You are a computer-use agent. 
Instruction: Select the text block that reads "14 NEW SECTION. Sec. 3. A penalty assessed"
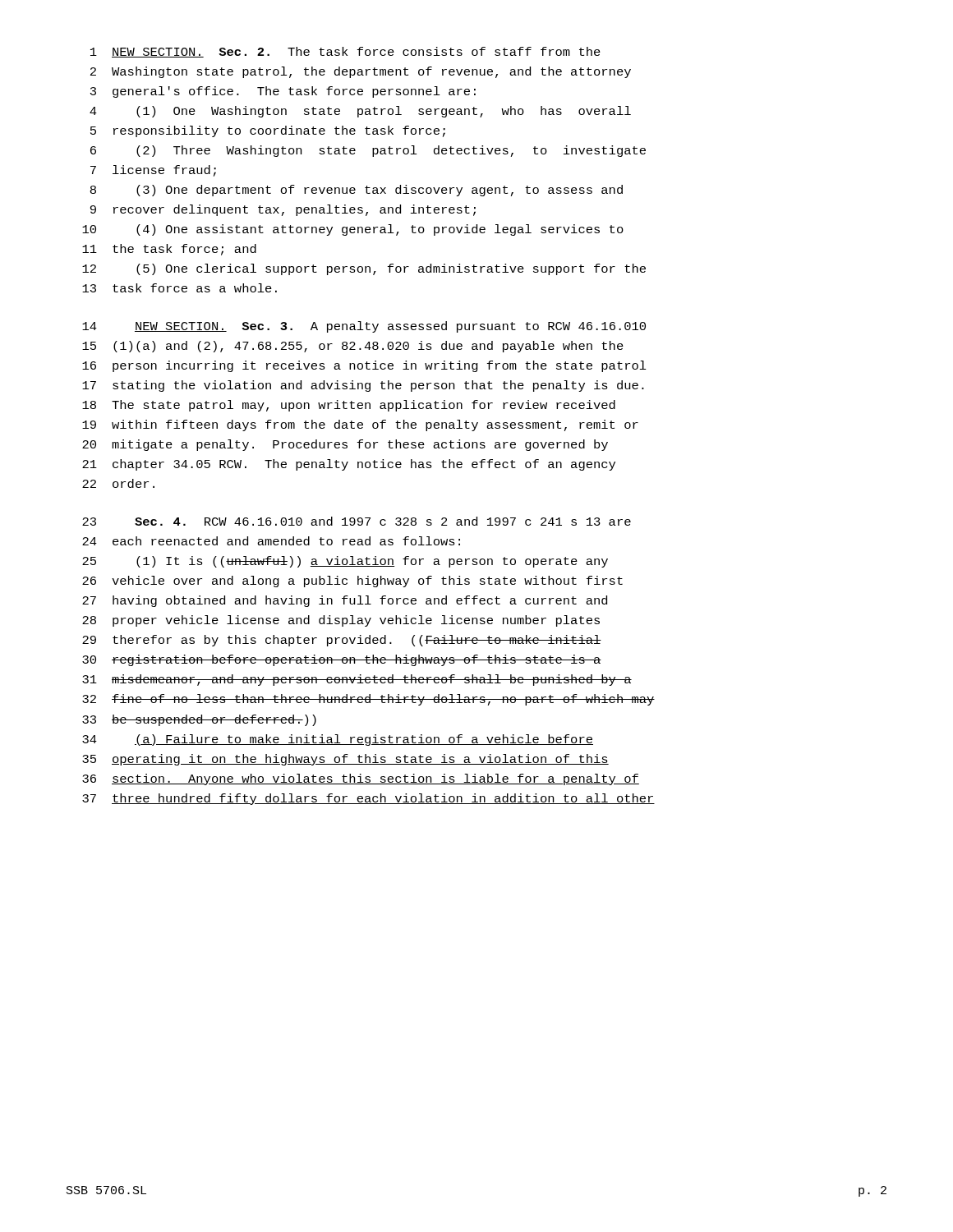(476, 327)
